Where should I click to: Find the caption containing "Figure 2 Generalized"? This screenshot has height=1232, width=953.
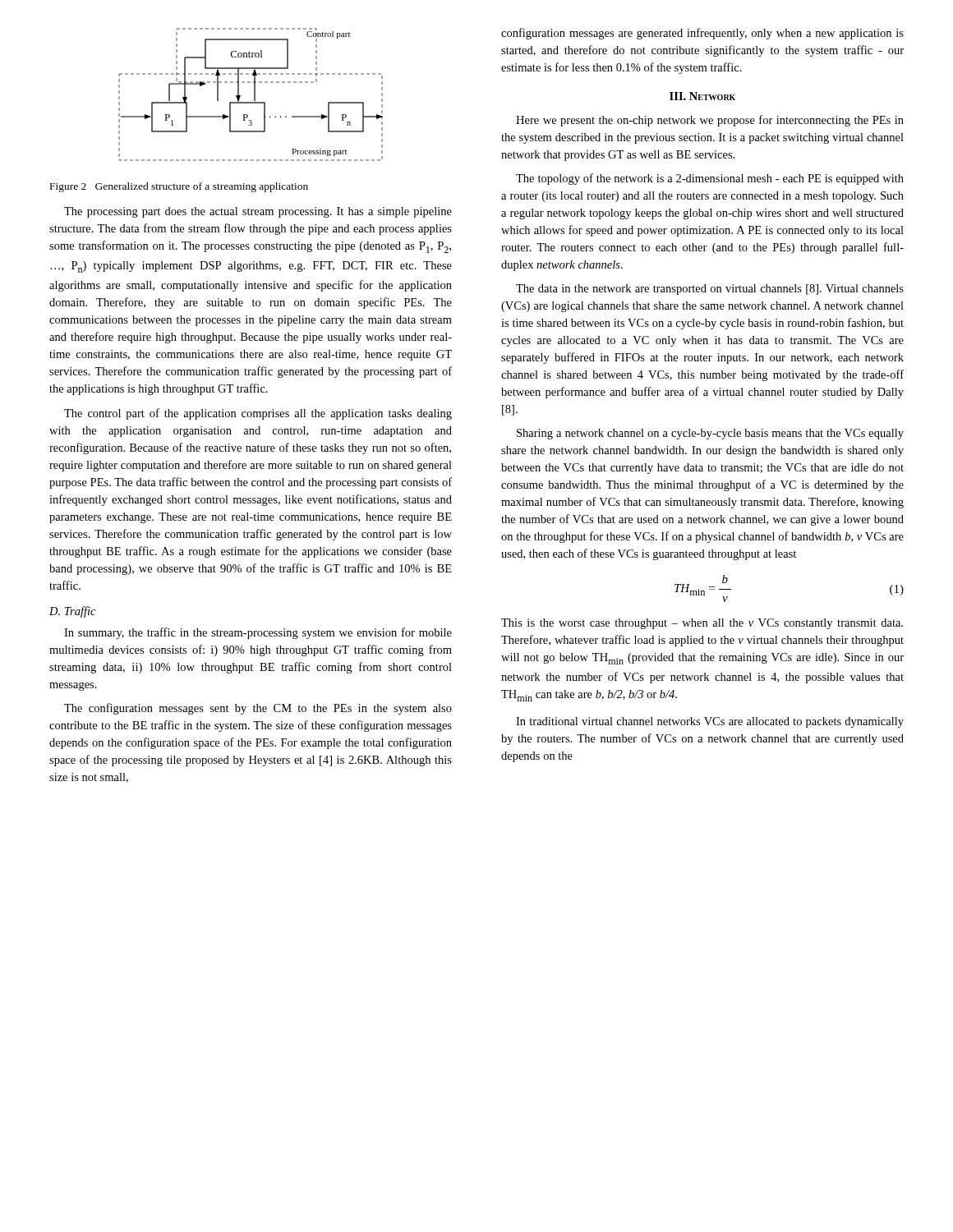click(179, 186)
